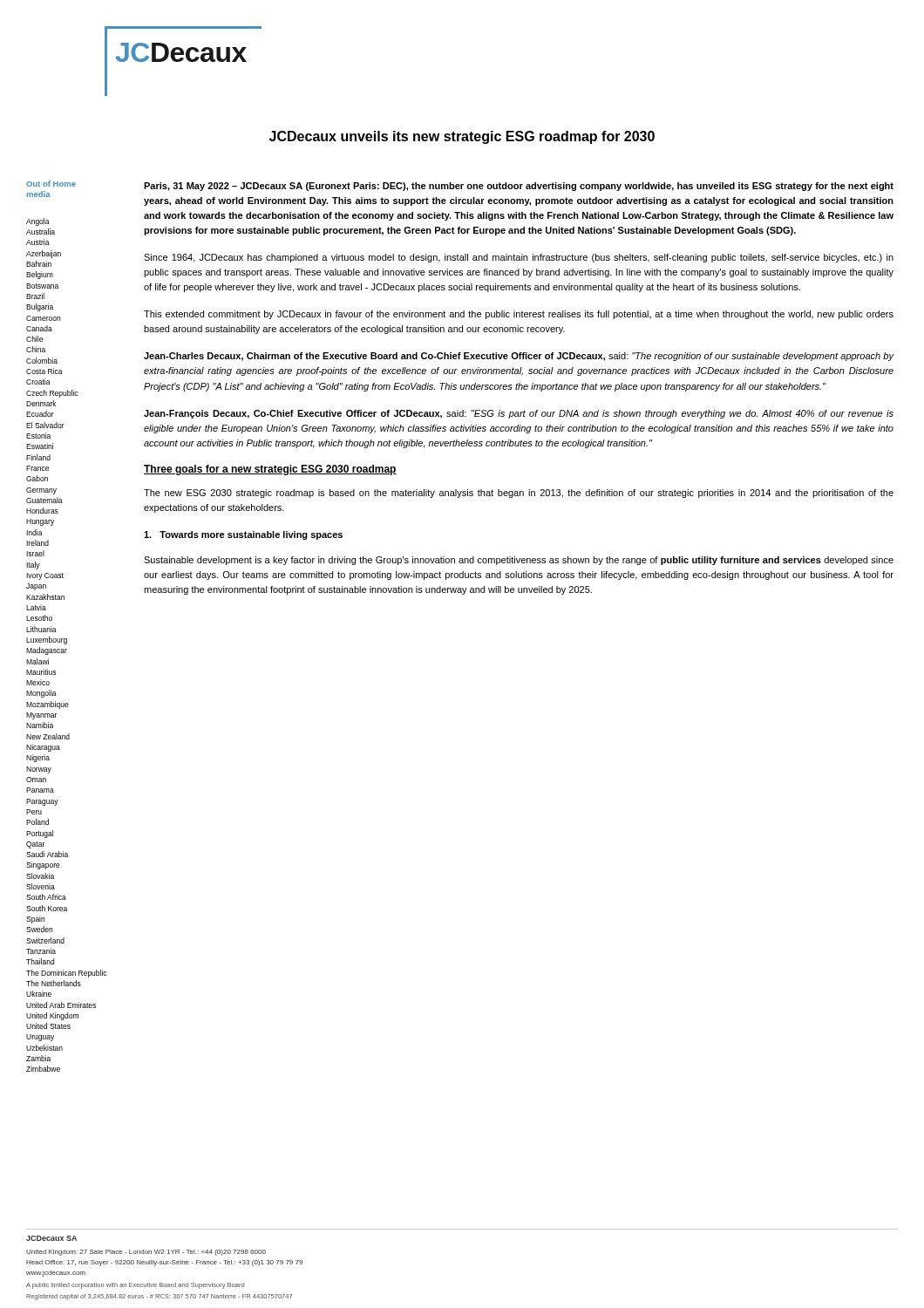
Task: Click where it says "United Kingdom"
Action: (53, 1016)
